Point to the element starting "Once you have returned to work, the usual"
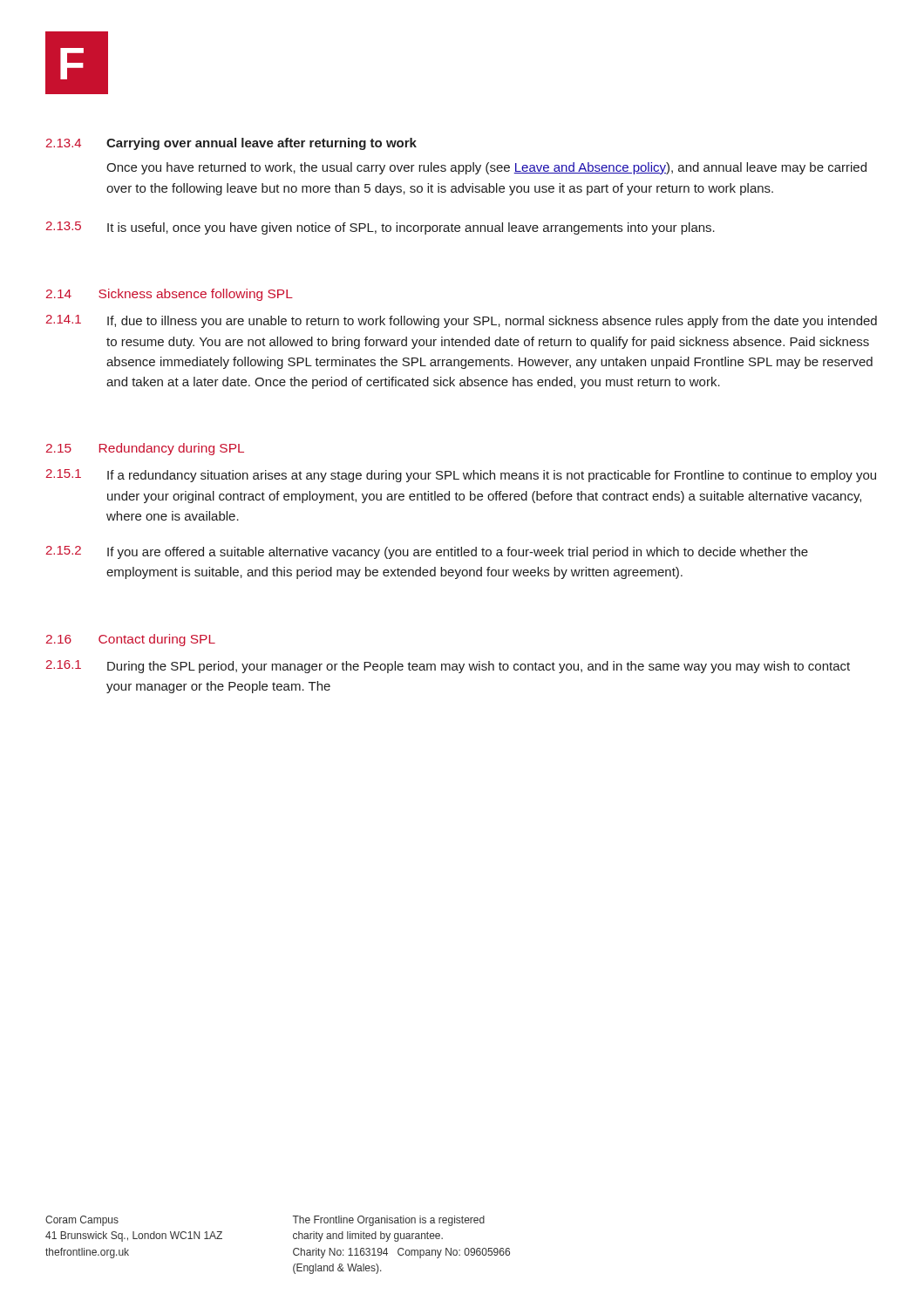 click(x=487, y=177)
